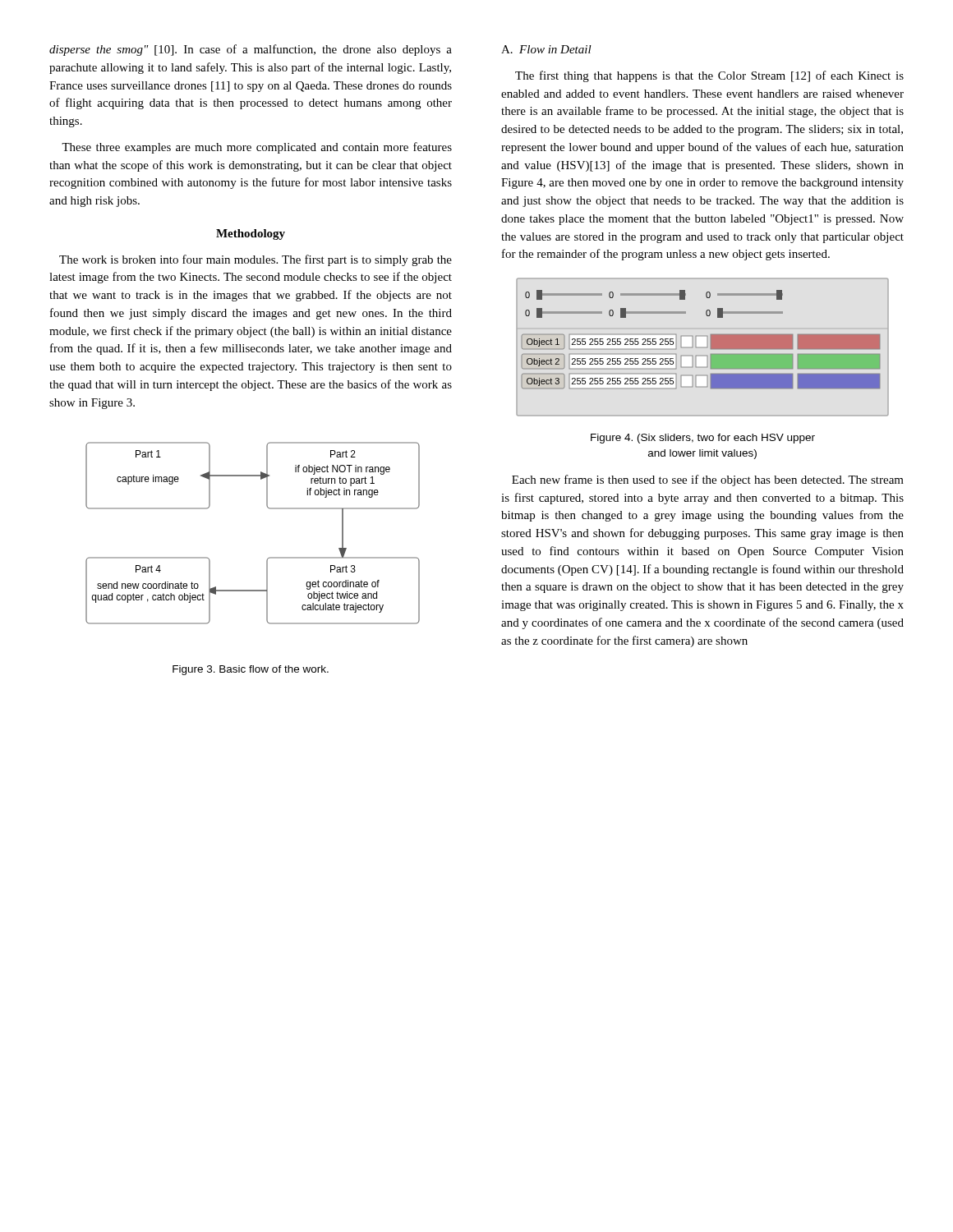Locate the section header that says "A. Flow in Detail"

tap(546, 49)
